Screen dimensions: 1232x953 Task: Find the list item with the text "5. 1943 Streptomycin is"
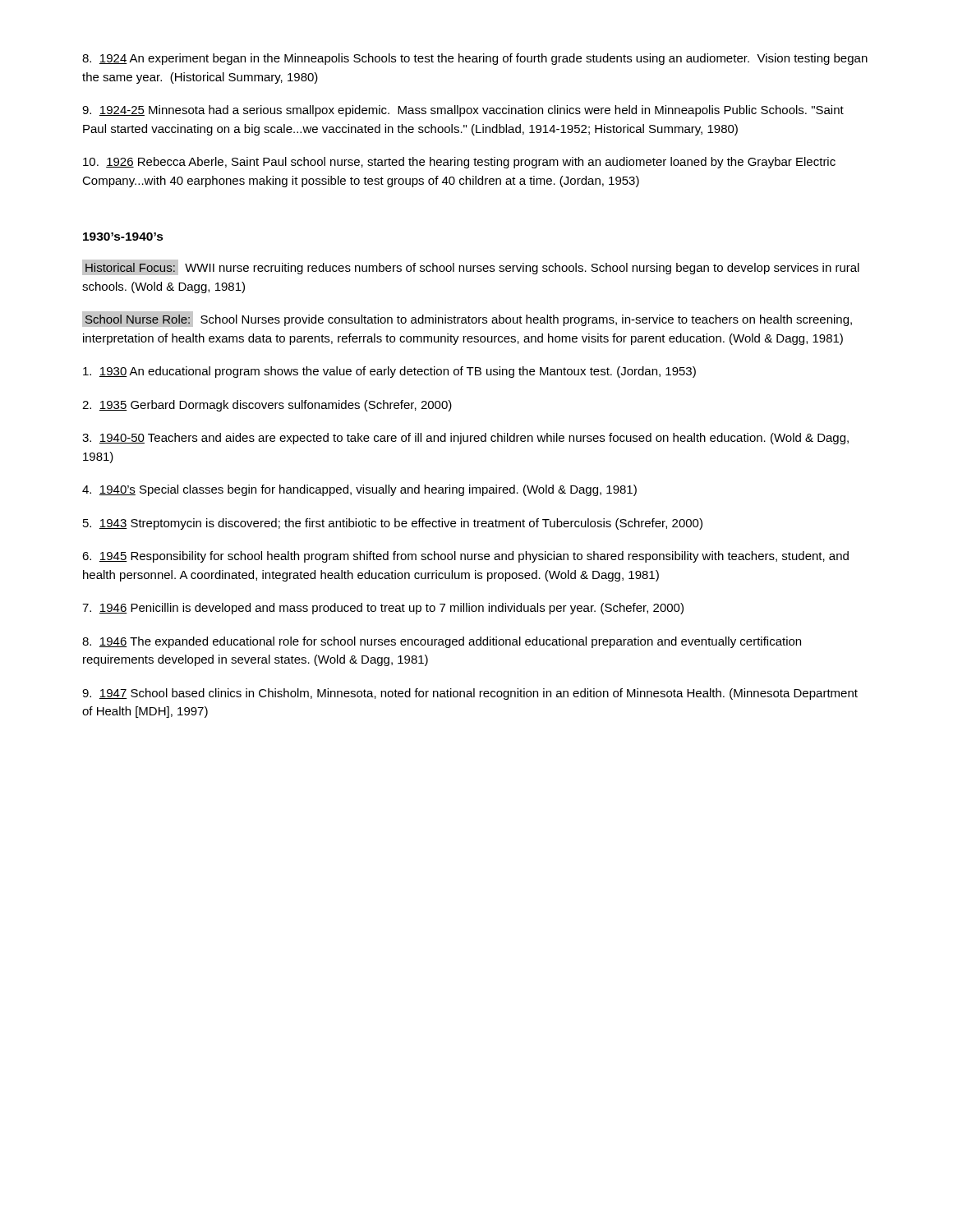393,522
